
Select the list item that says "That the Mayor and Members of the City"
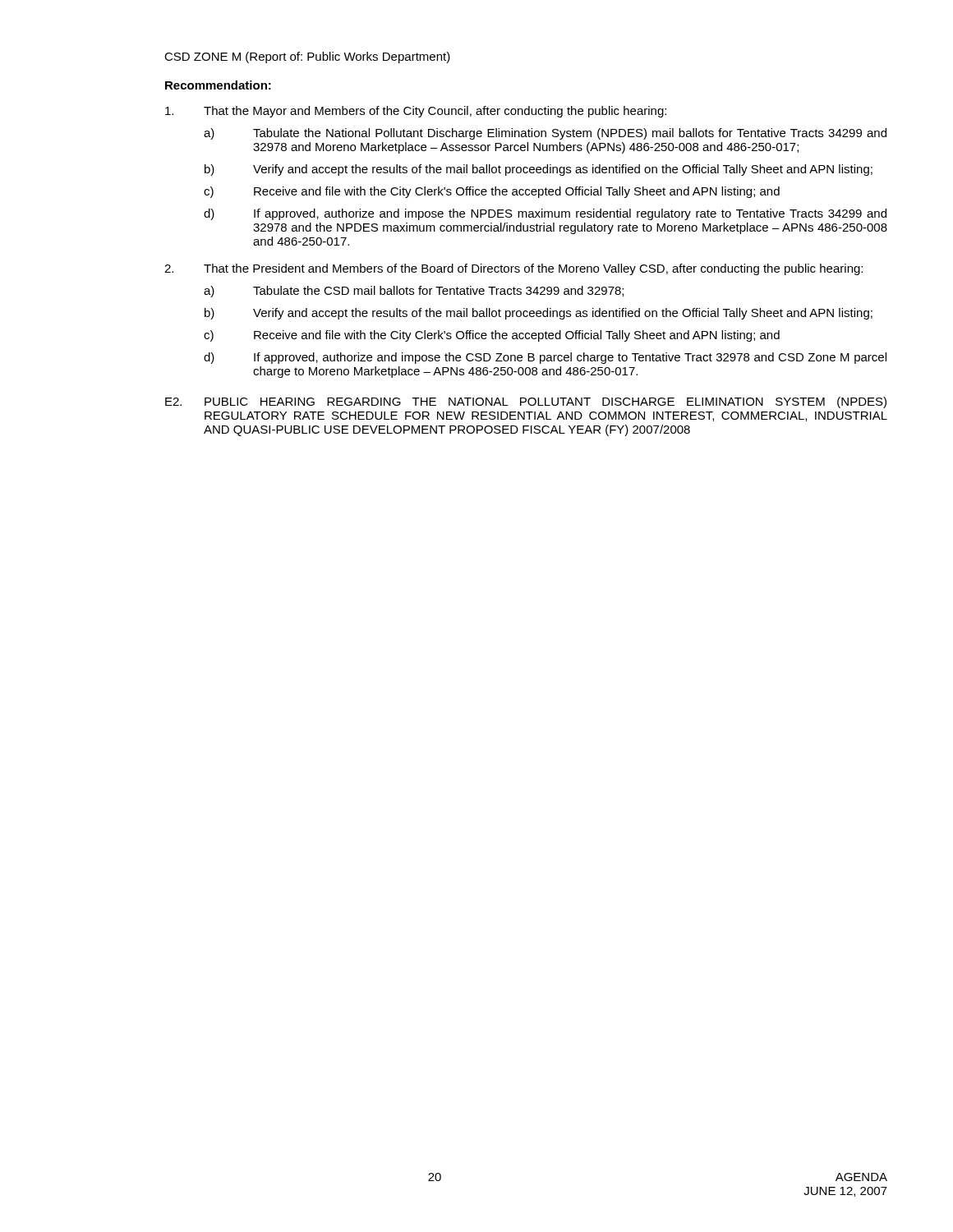pos(526,110)
